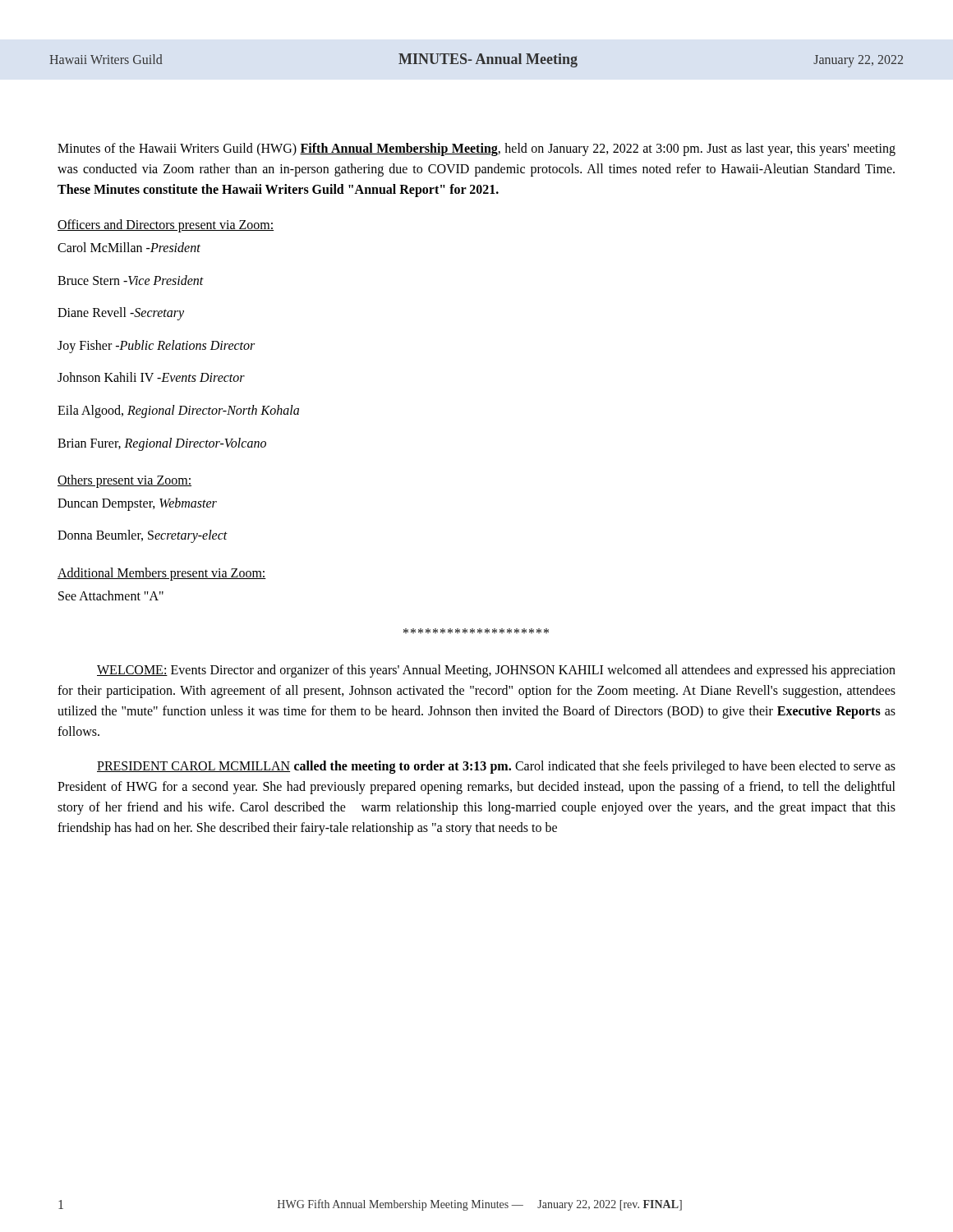Image resolution: width=953 pixels, height=1232 pixels.
Task: Click on the text starting "Brian Furer, Regional Director-Volcano"
Action: click(x=162, y=443)
